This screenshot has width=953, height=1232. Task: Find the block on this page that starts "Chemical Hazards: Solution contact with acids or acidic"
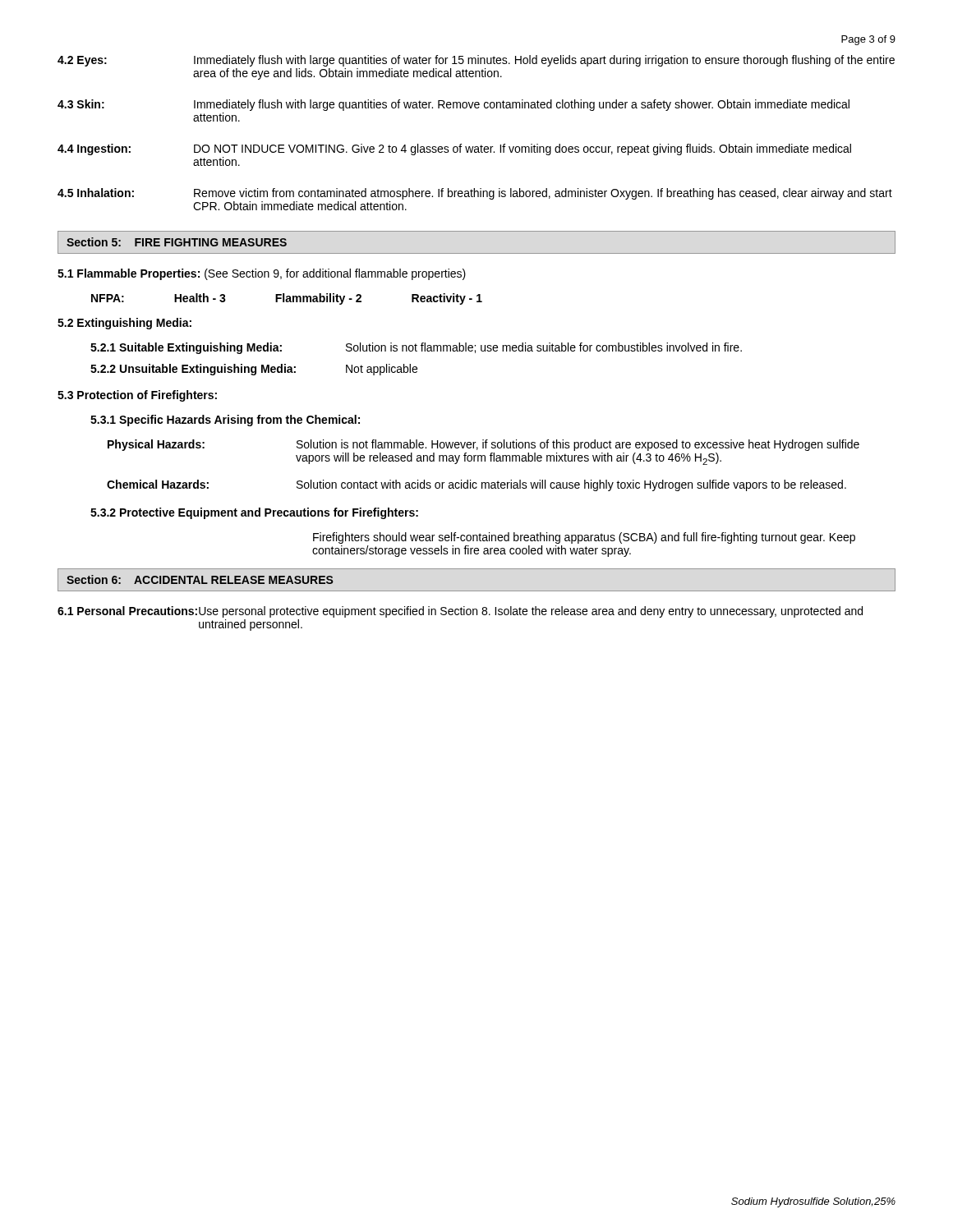(x=501, y=484)
